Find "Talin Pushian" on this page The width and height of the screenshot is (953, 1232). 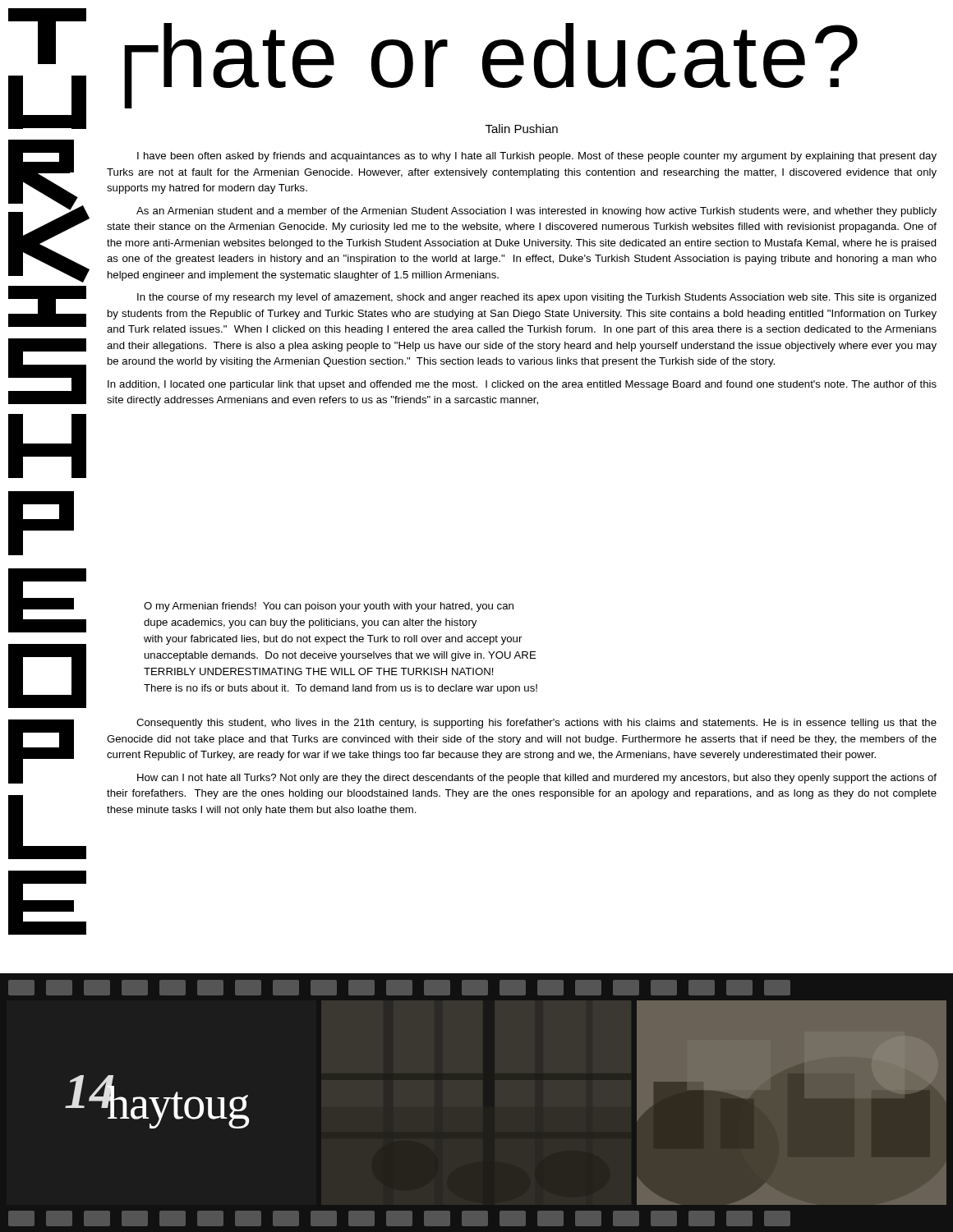522,129
